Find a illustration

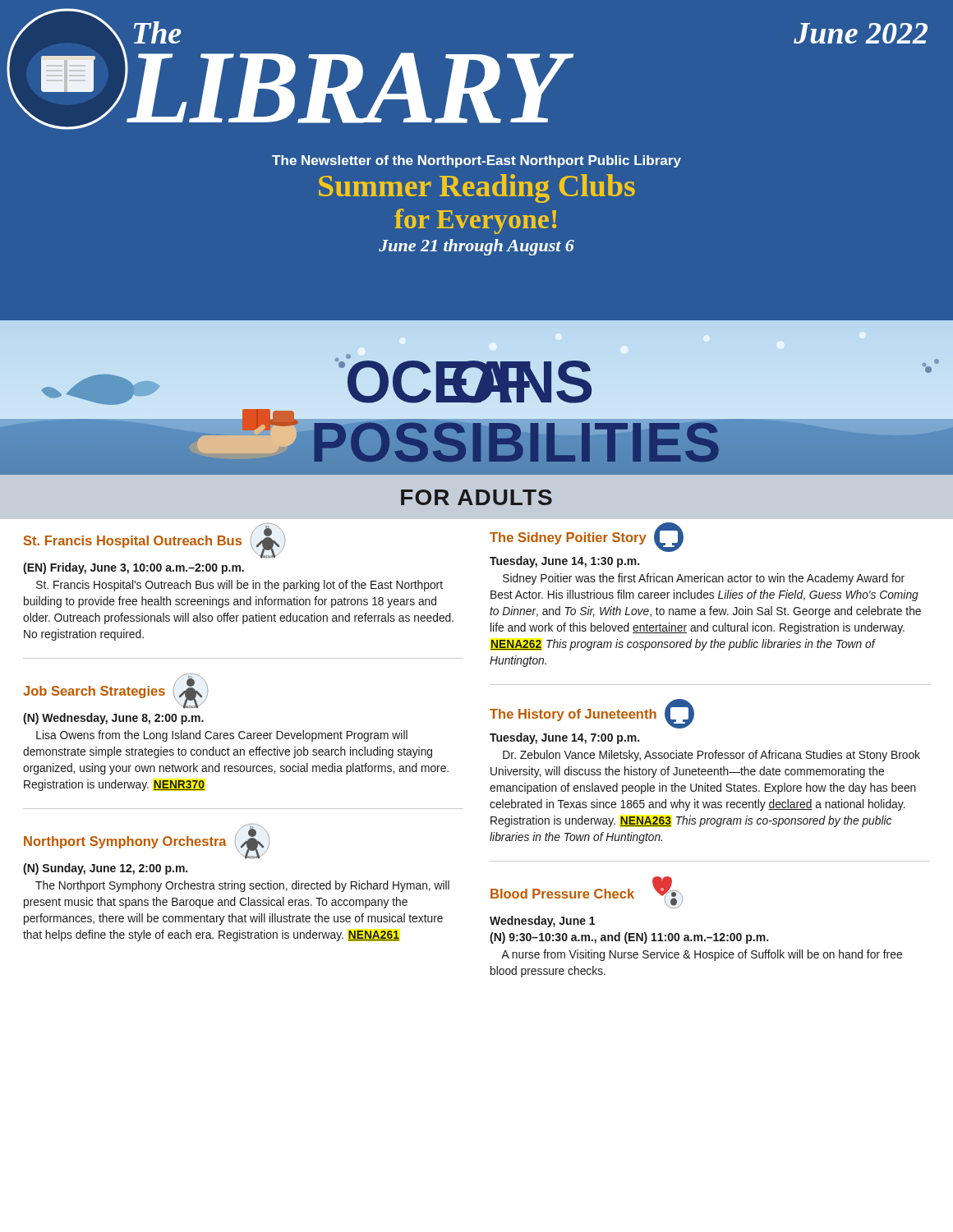pos(476,398)
